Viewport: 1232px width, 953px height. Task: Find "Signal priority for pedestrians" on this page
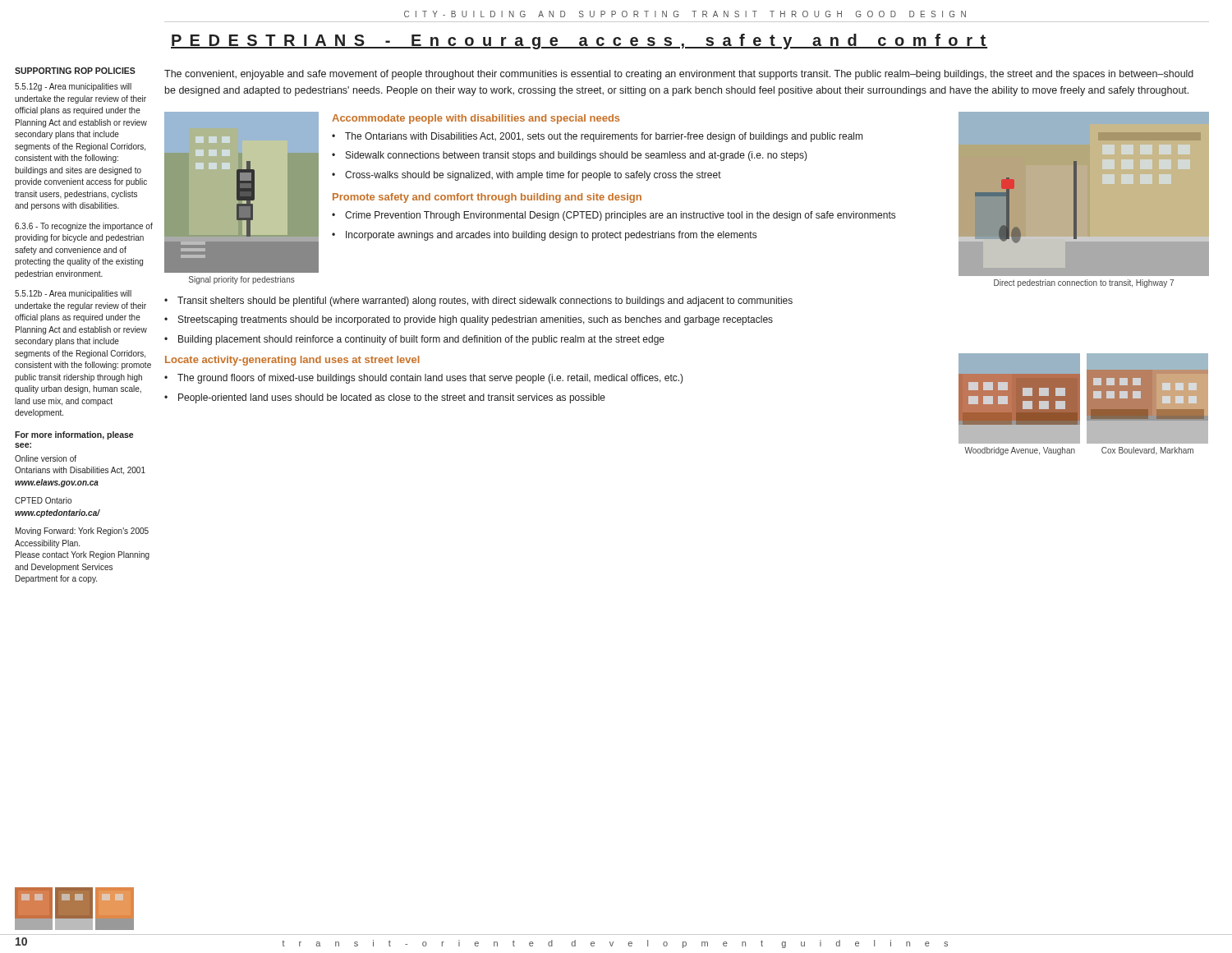point(241,280)
